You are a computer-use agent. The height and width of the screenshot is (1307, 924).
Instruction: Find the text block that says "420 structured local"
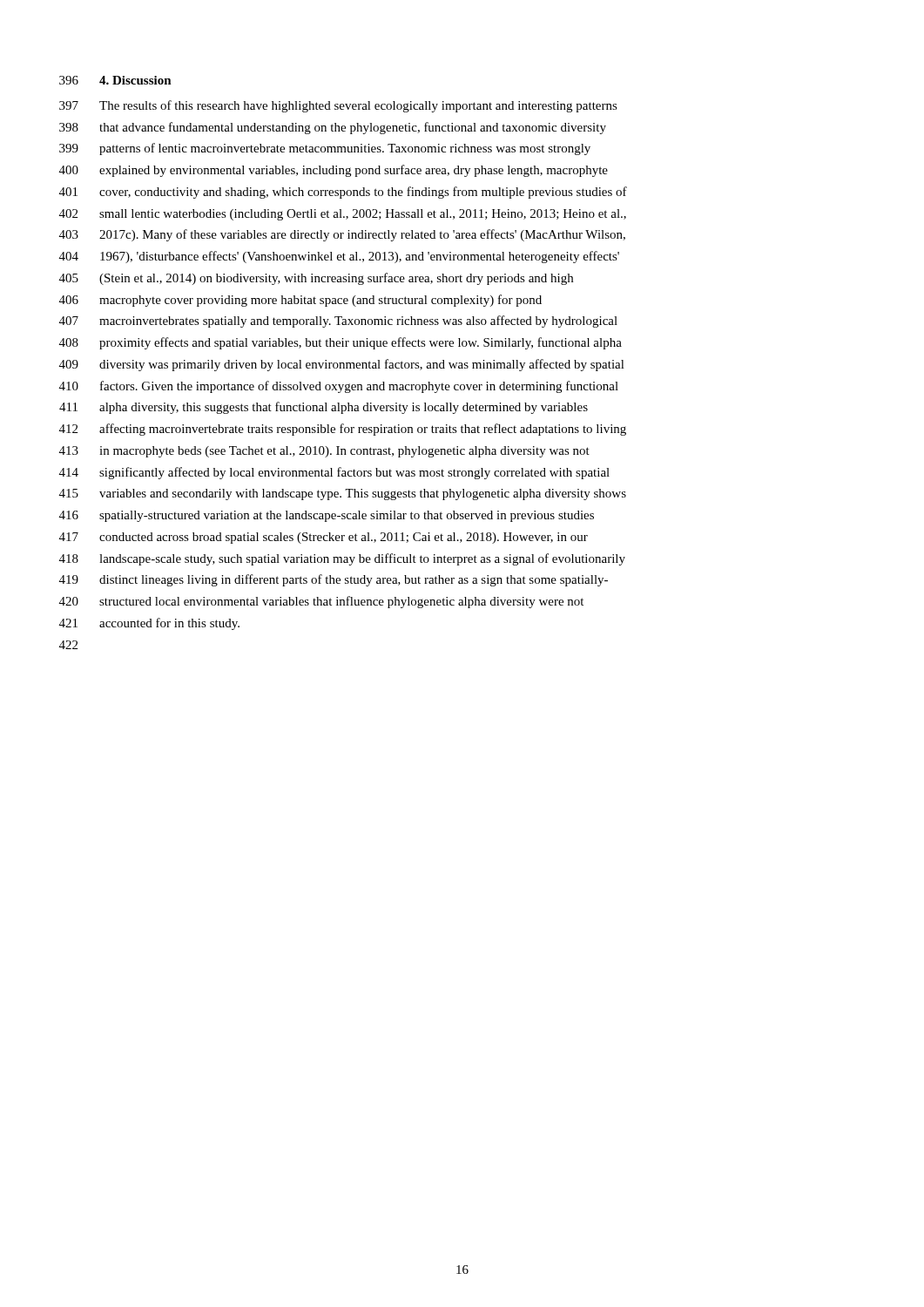[x=462, y=602]
